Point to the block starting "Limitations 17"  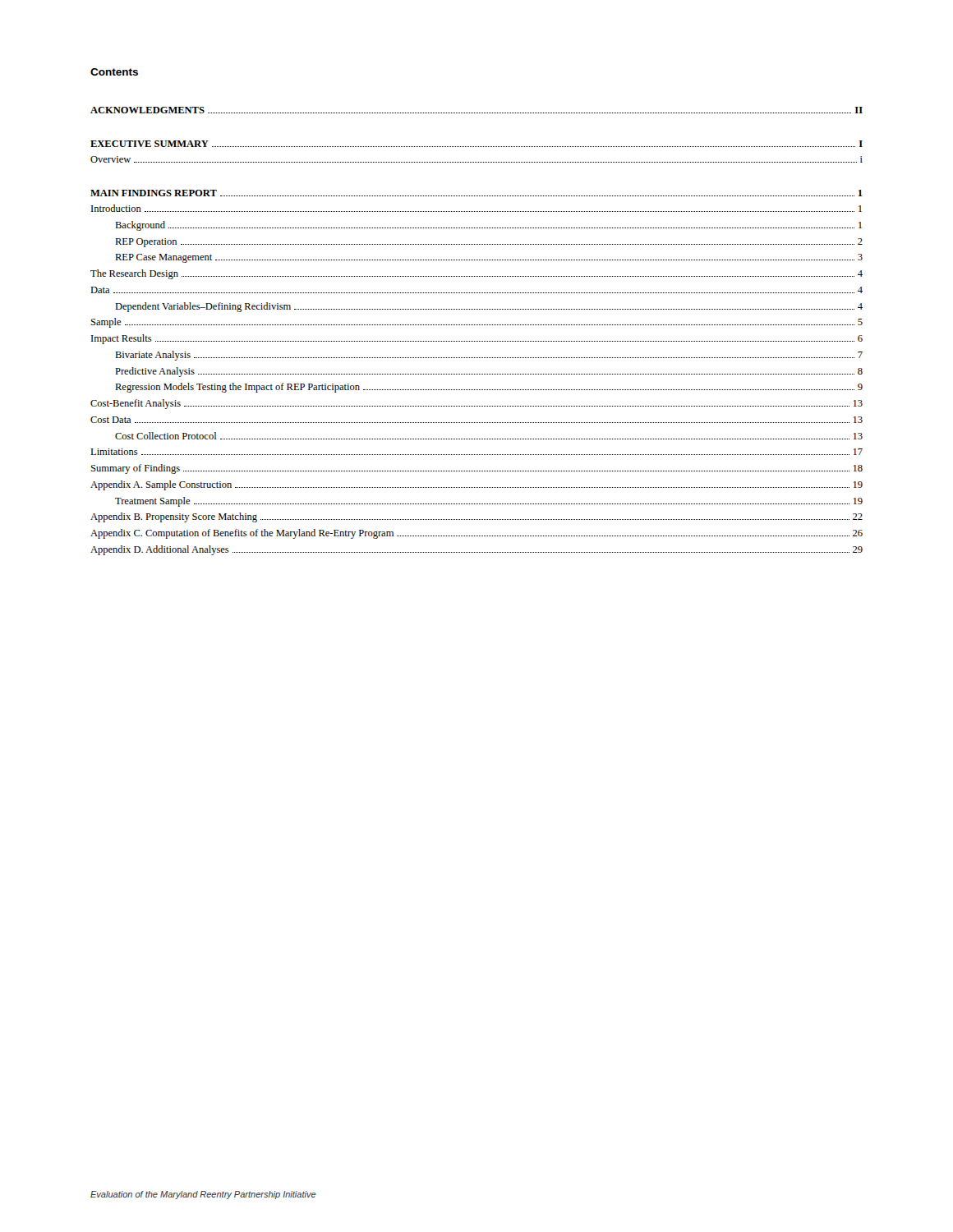pyautogui.click(x=476, y=452)
